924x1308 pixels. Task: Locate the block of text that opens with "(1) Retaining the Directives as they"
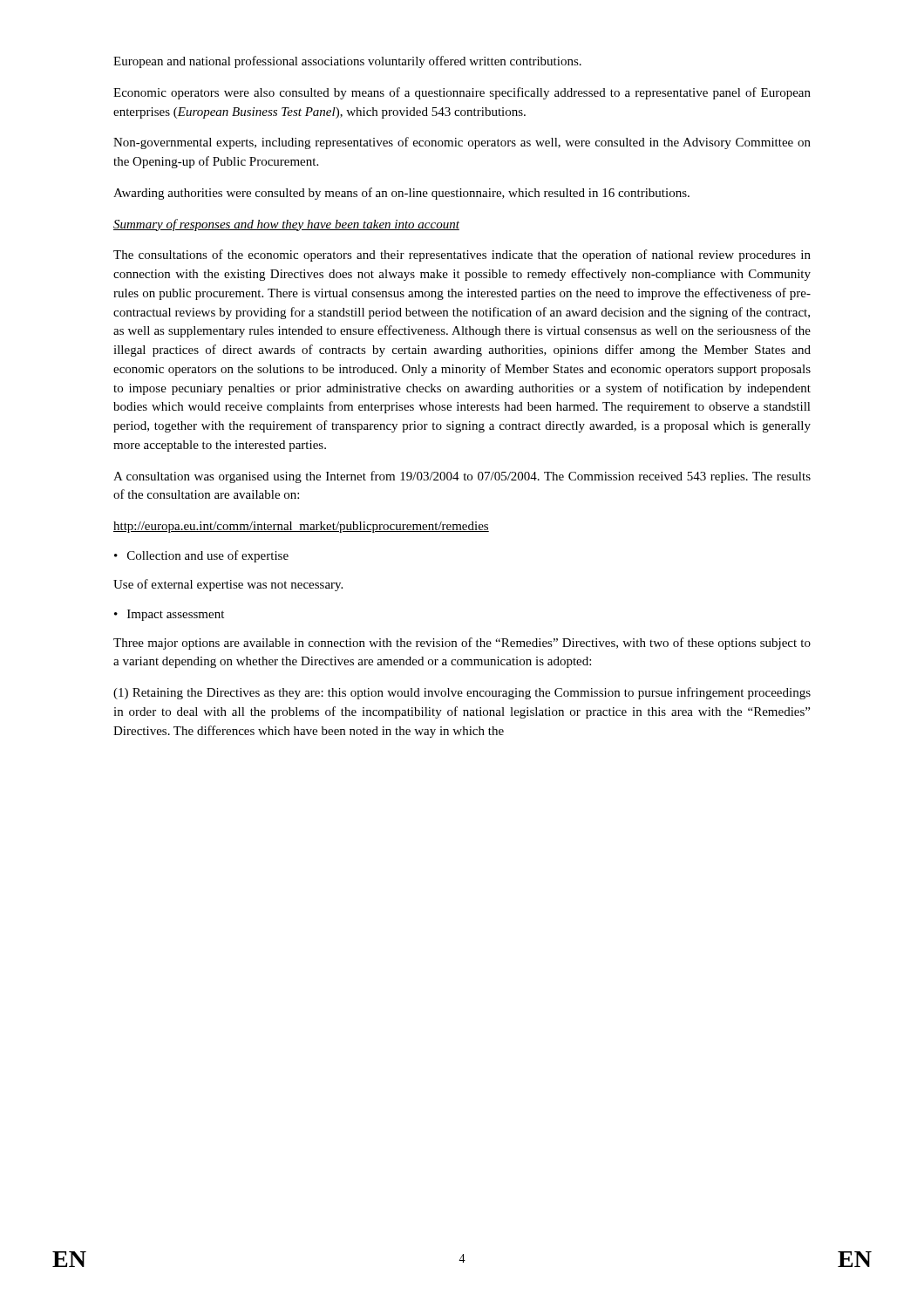click(462, 712)
